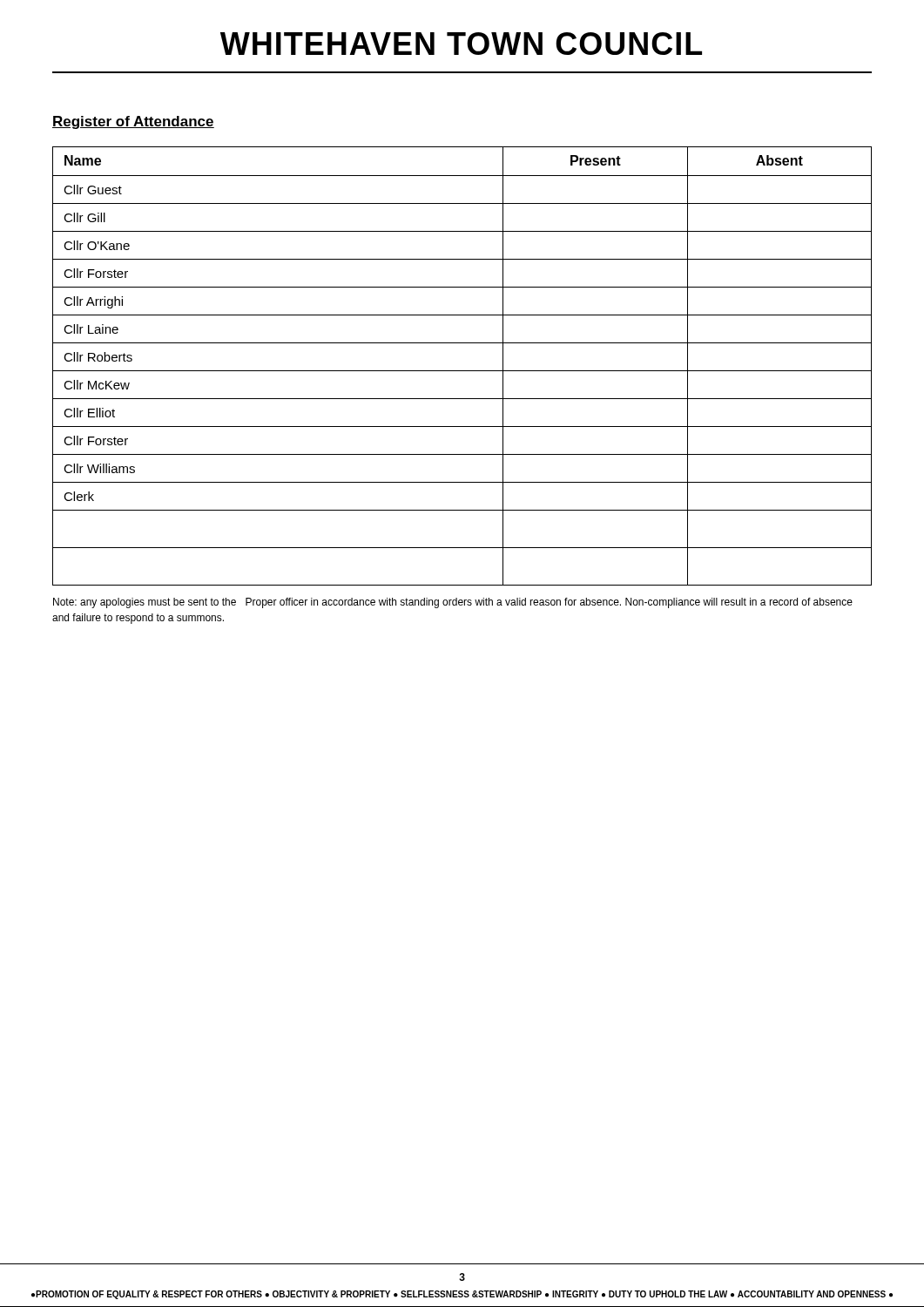This screenshot has width=924, height=1307.
Task: Find a footnote
Action: [x=452, y=610]
